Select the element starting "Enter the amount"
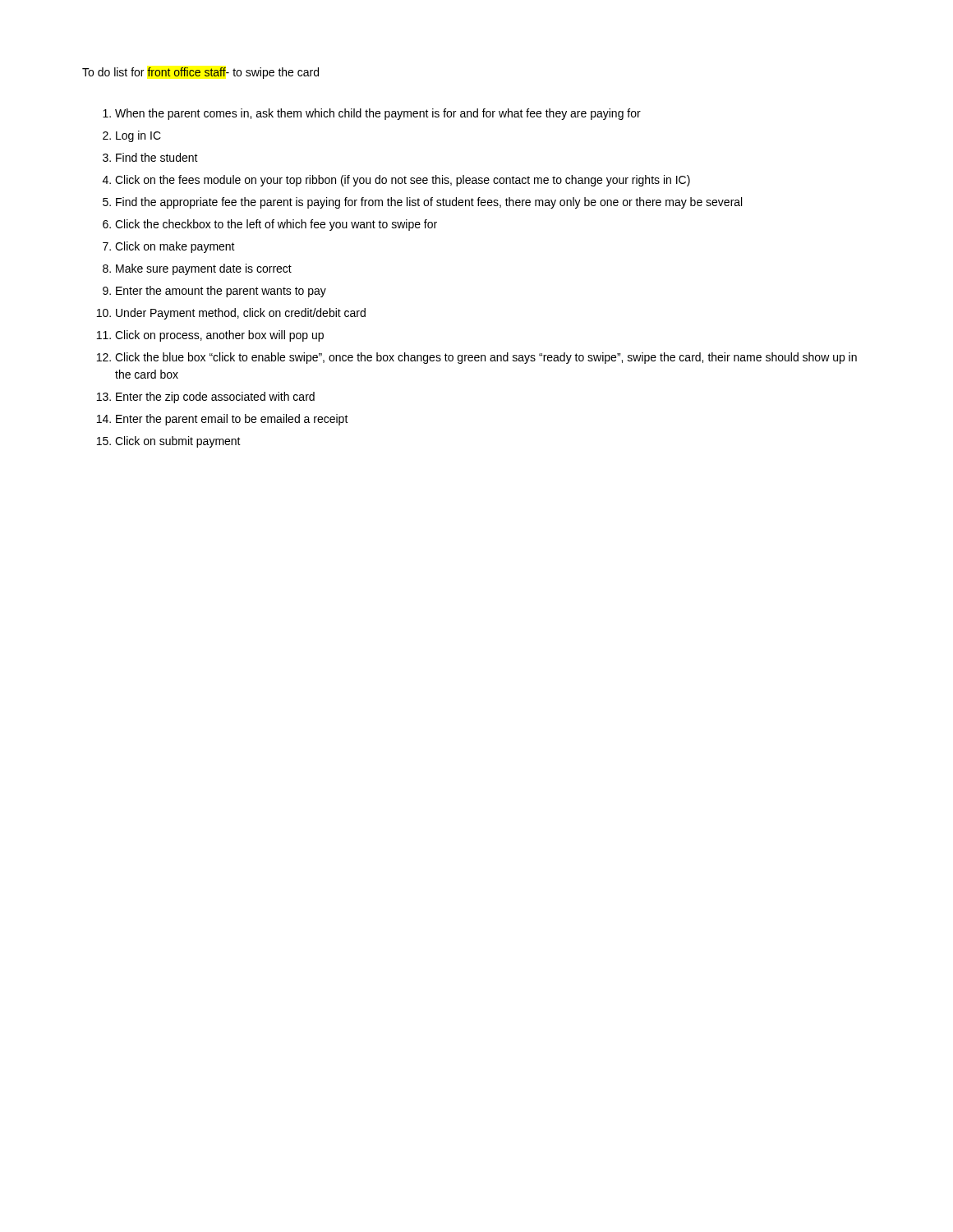953x1232 pixels. coord(221,292)
